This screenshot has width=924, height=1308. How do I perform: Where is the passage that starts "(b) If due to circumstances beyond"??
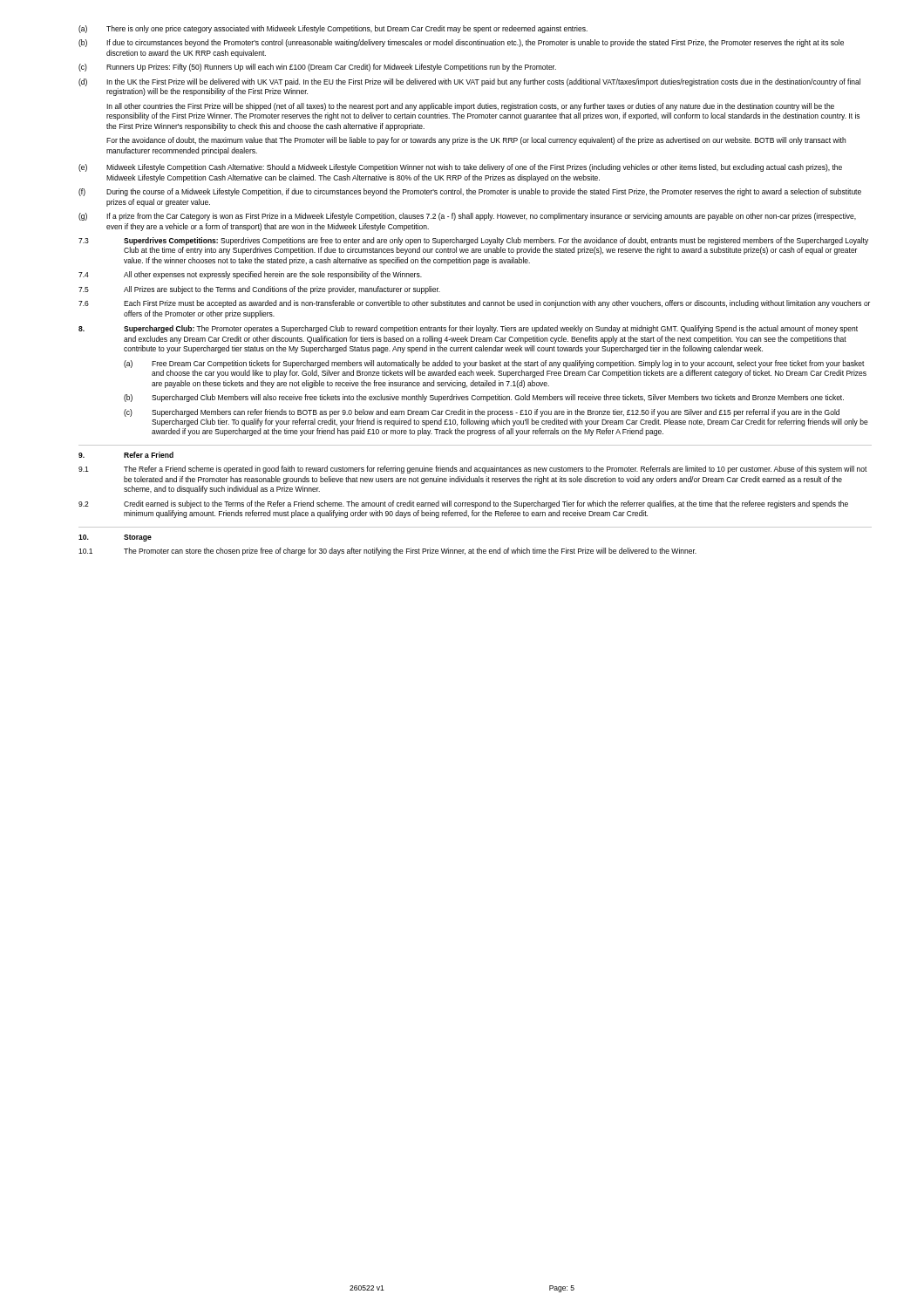point(475,49)
